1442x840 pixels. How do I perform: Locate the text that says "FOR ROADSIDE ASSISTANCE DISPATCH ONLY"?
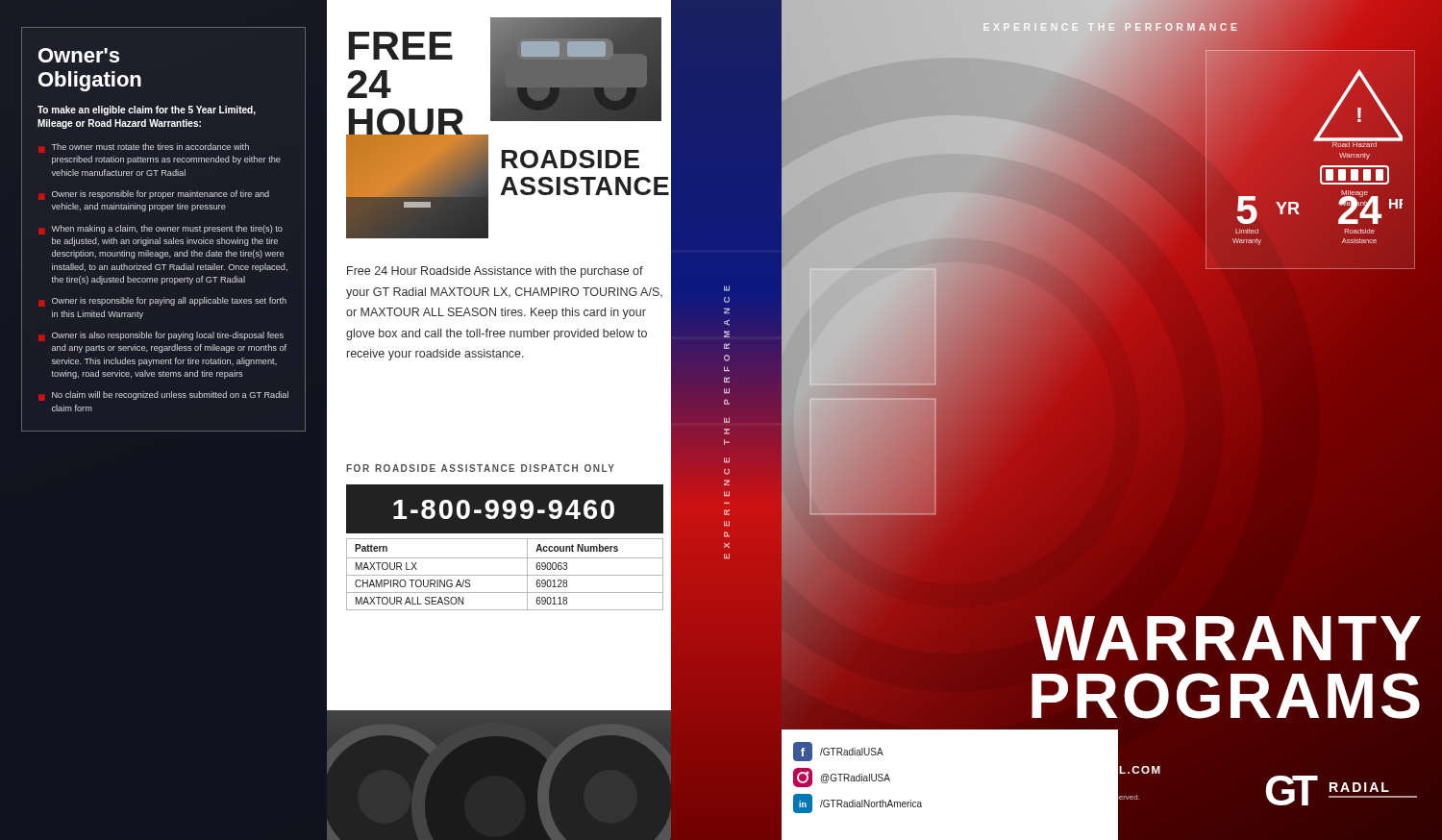coord(481,469)
